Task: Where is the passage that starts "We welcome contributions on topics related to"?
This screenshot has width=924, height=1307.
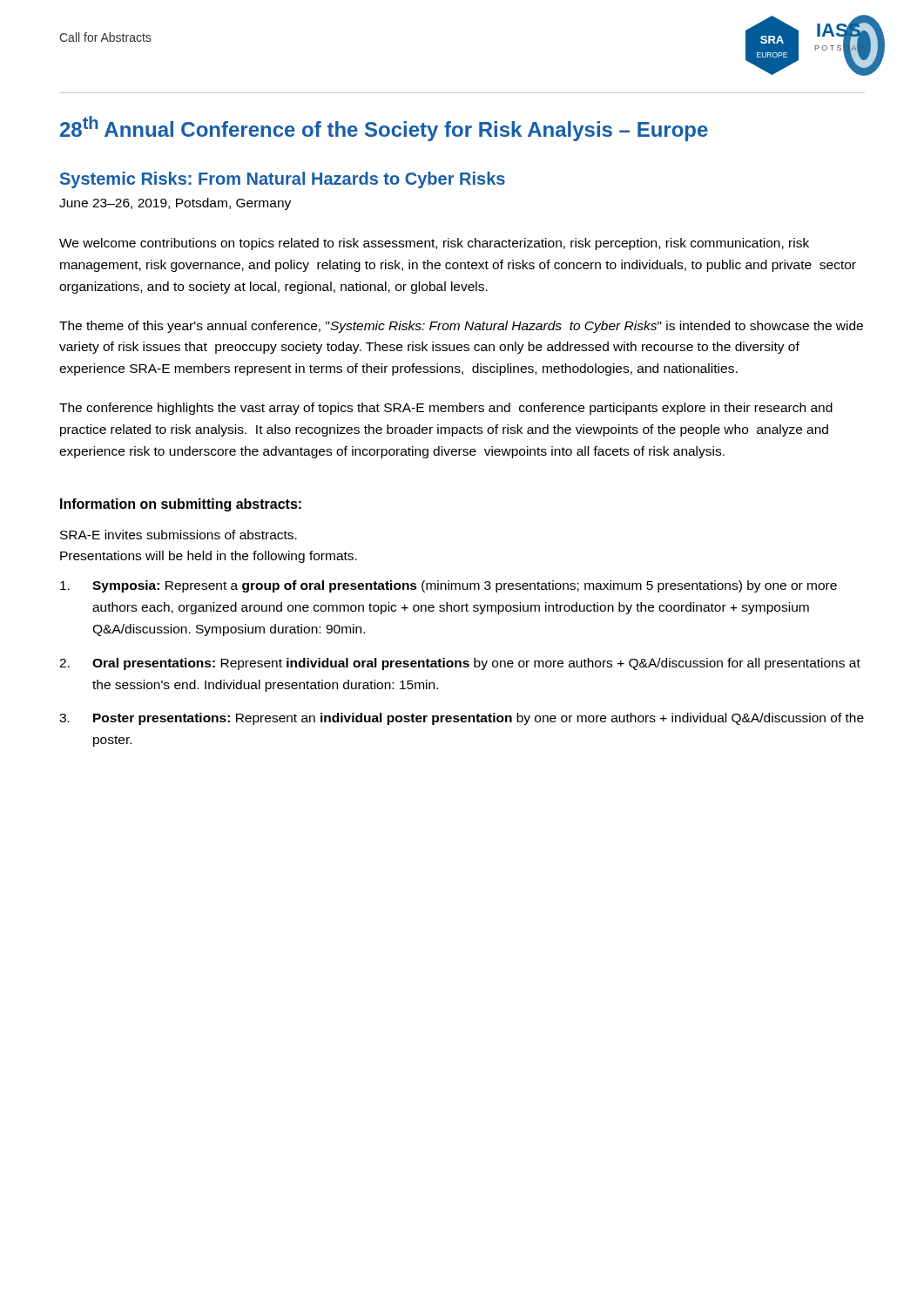Action: click(458, 264)
